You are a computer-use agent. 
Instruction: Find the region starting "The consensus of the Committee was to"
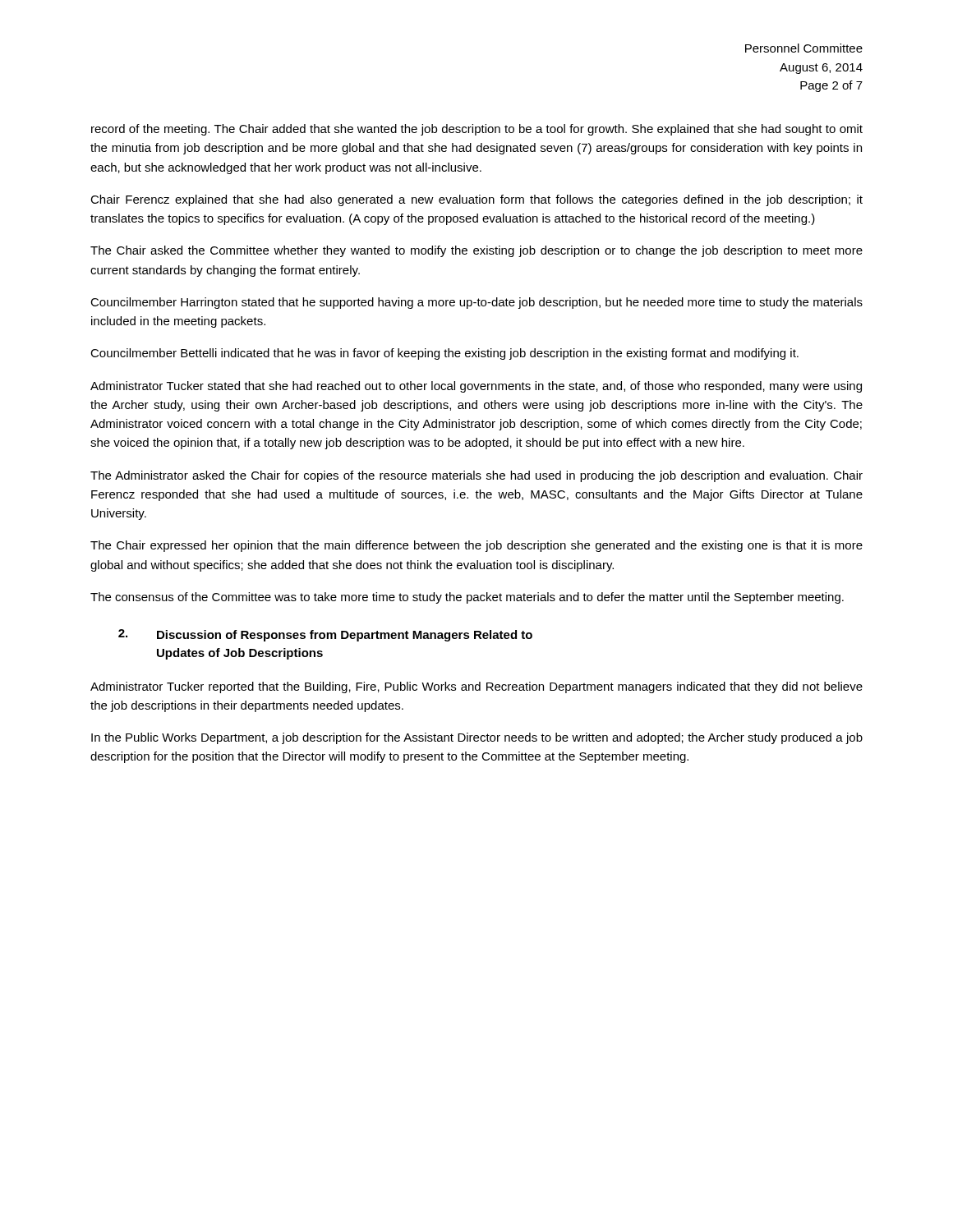pos(476,597)
